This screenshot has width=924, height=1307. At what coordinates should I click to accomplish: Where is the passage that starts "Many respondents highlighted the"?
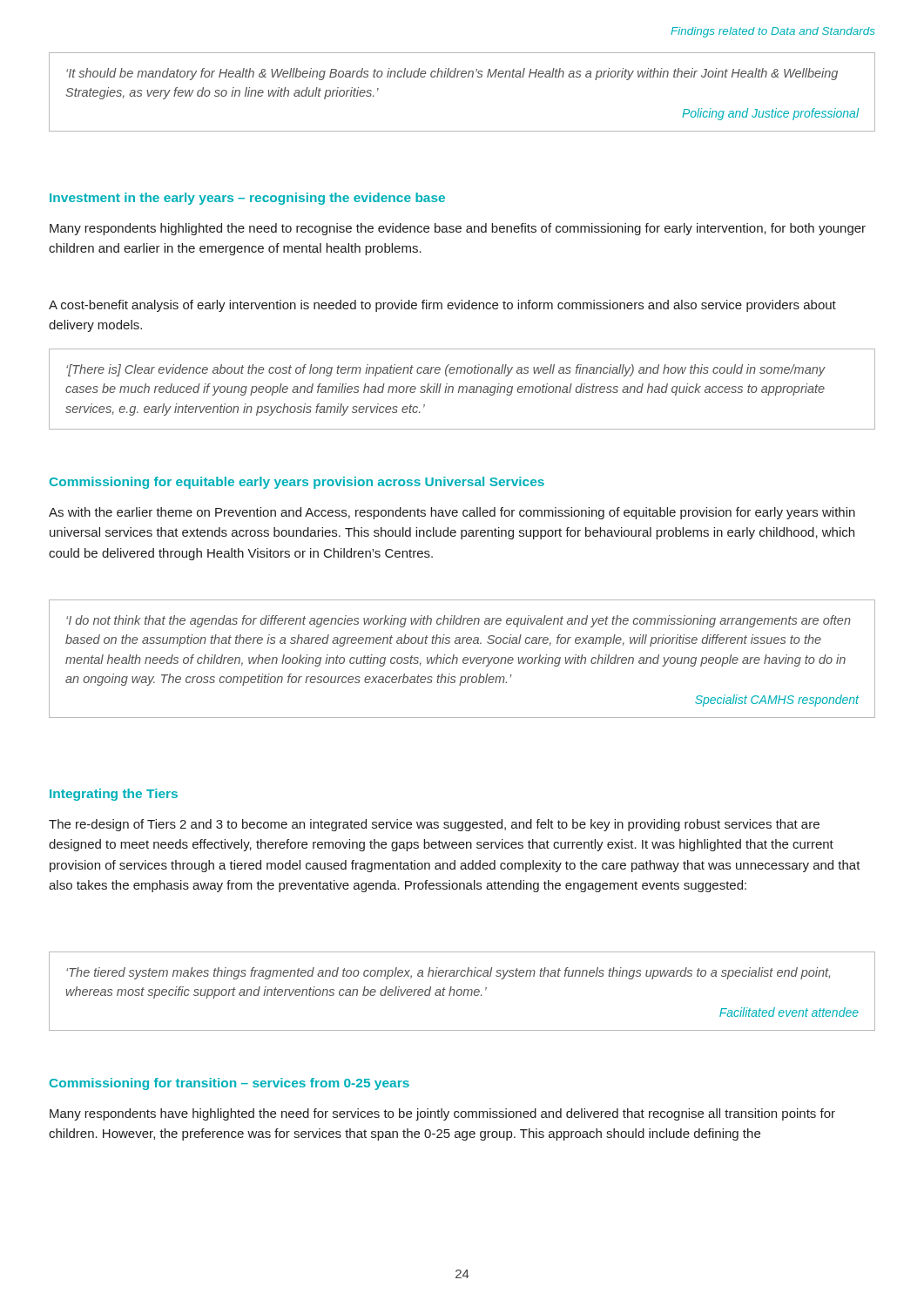[x=457, y=238]
